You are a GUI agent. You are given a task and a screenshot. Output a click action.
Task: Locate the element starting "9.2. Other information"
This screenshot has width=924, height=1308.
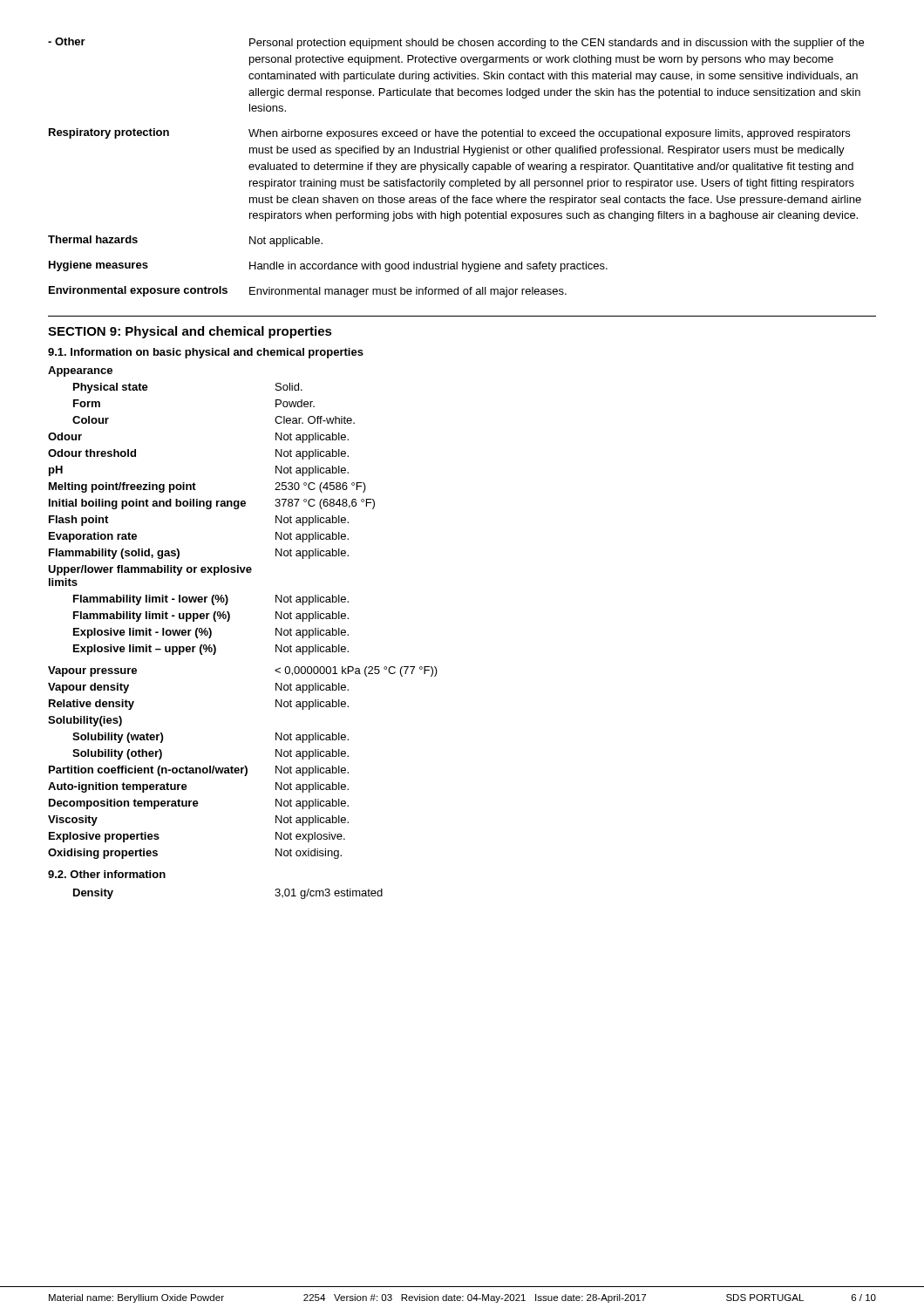pos(107,874)
